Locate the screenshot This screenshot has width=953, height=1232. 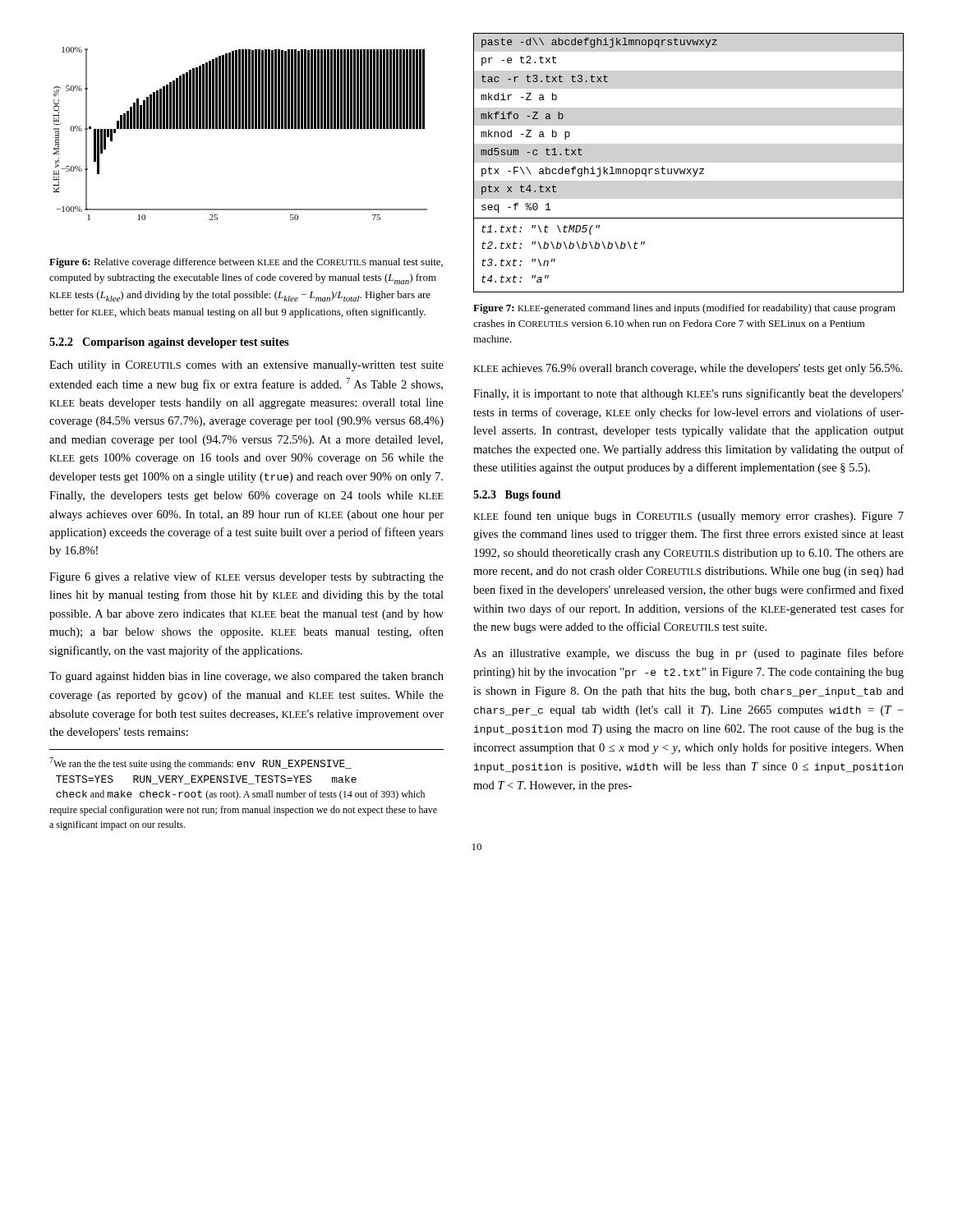(x=688, y=163)
